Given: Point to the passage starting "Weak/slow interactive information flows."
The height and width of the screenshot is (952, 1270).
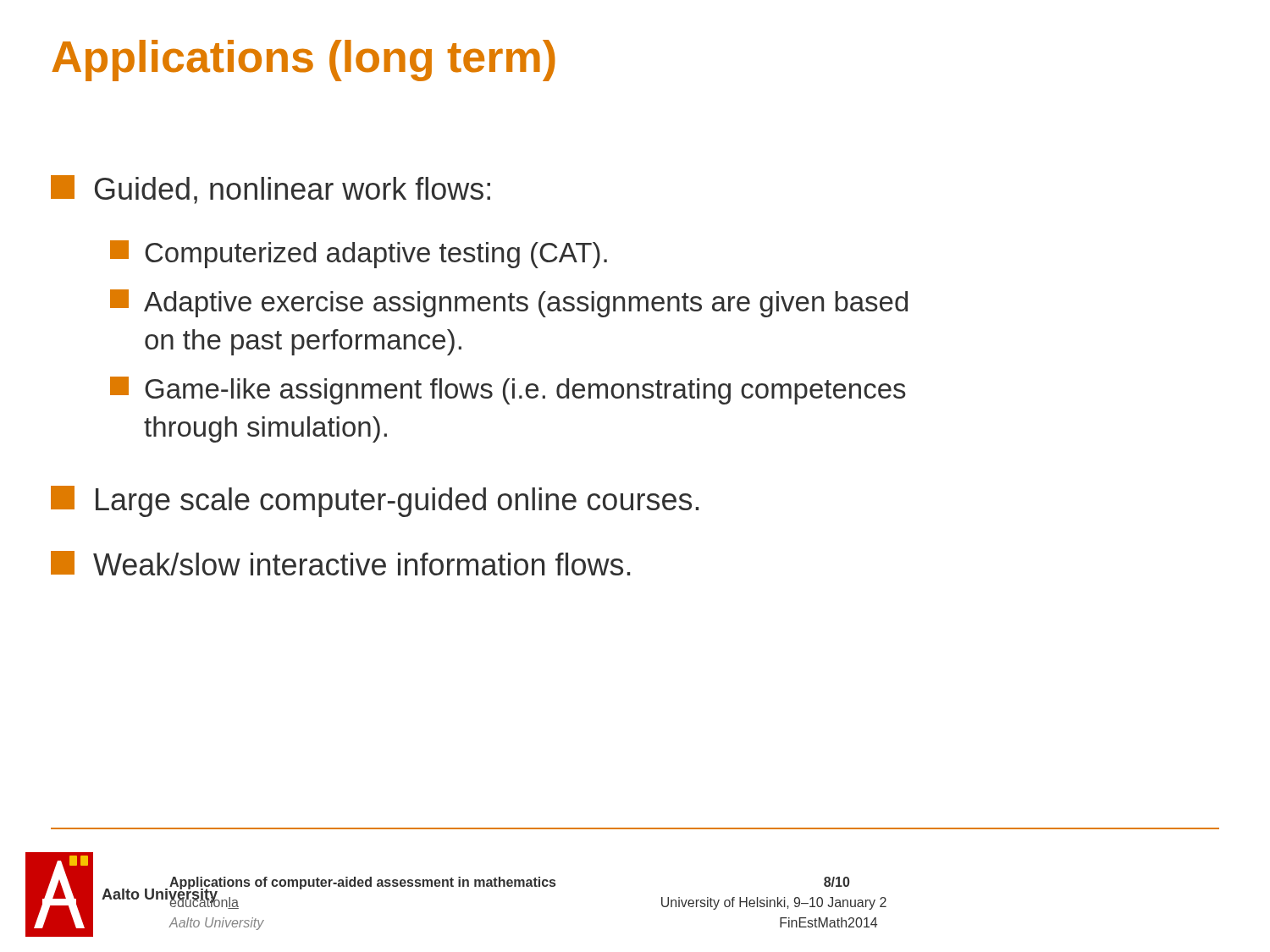Looking at the screenshot, I should click(342, 565).
